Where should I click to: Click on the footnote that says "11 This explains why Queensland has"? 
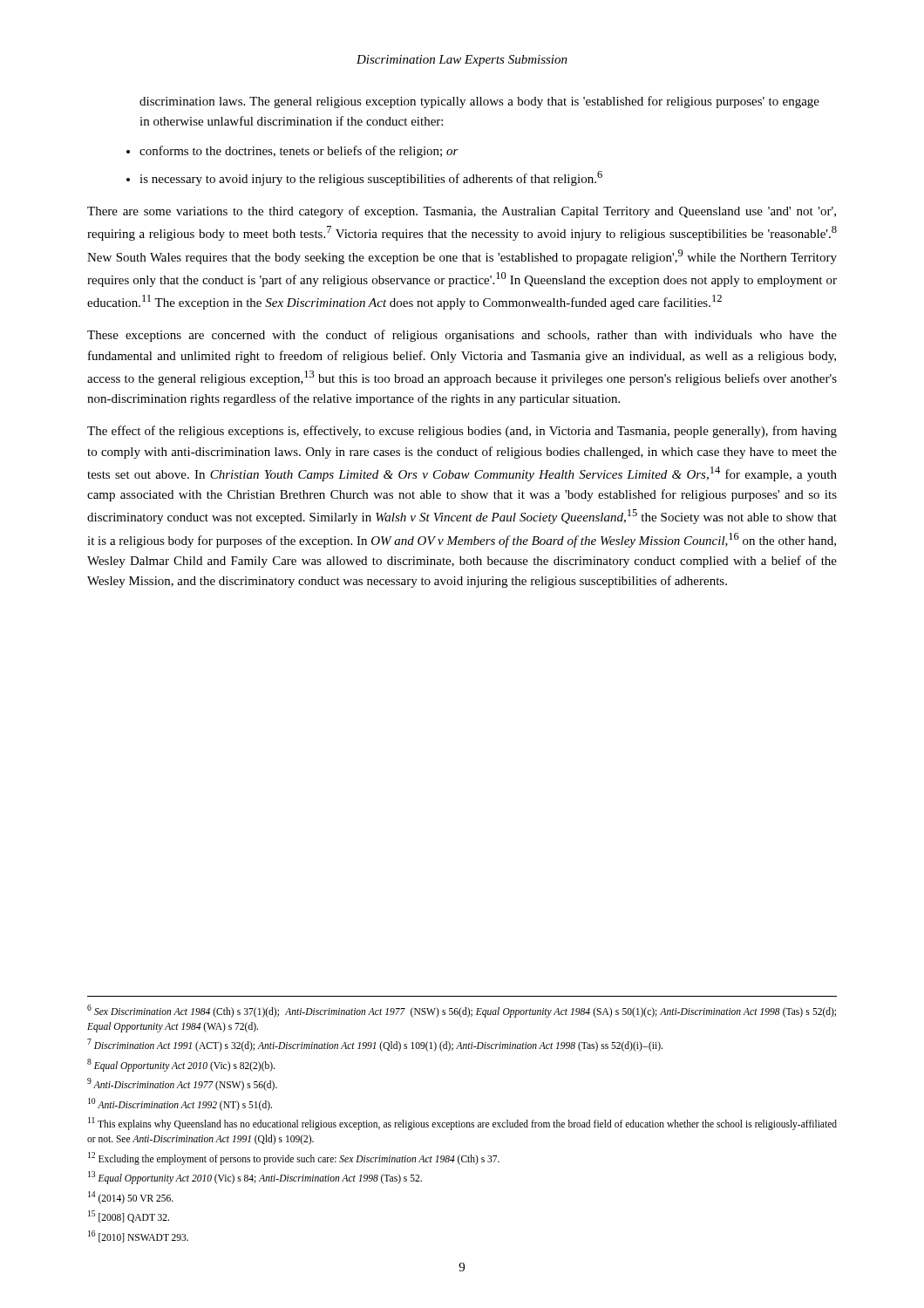coord(462,1130)
